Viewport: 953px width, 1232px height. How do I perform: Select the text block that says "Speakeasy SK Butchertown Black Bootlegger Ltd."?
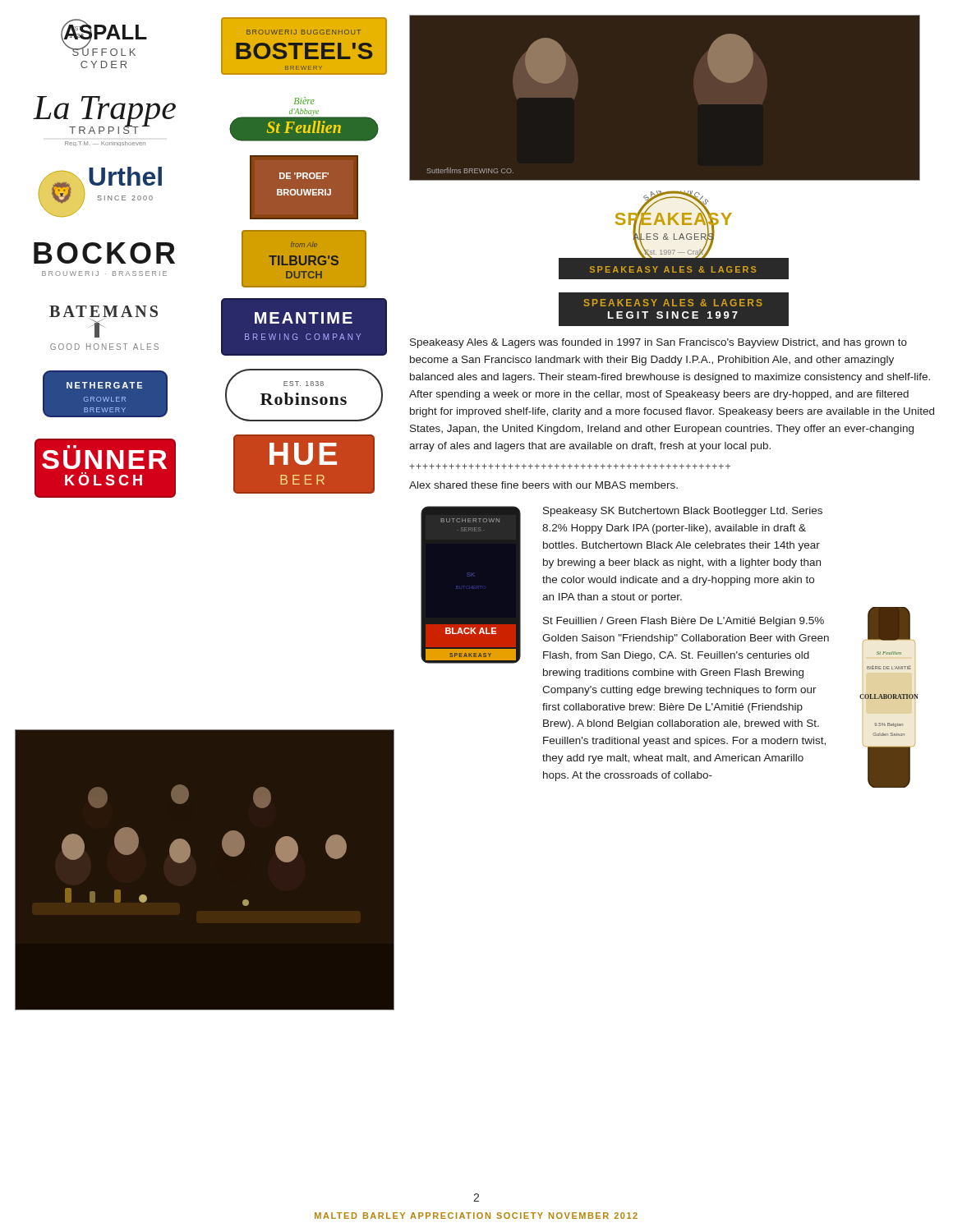[x=686, y=644]
